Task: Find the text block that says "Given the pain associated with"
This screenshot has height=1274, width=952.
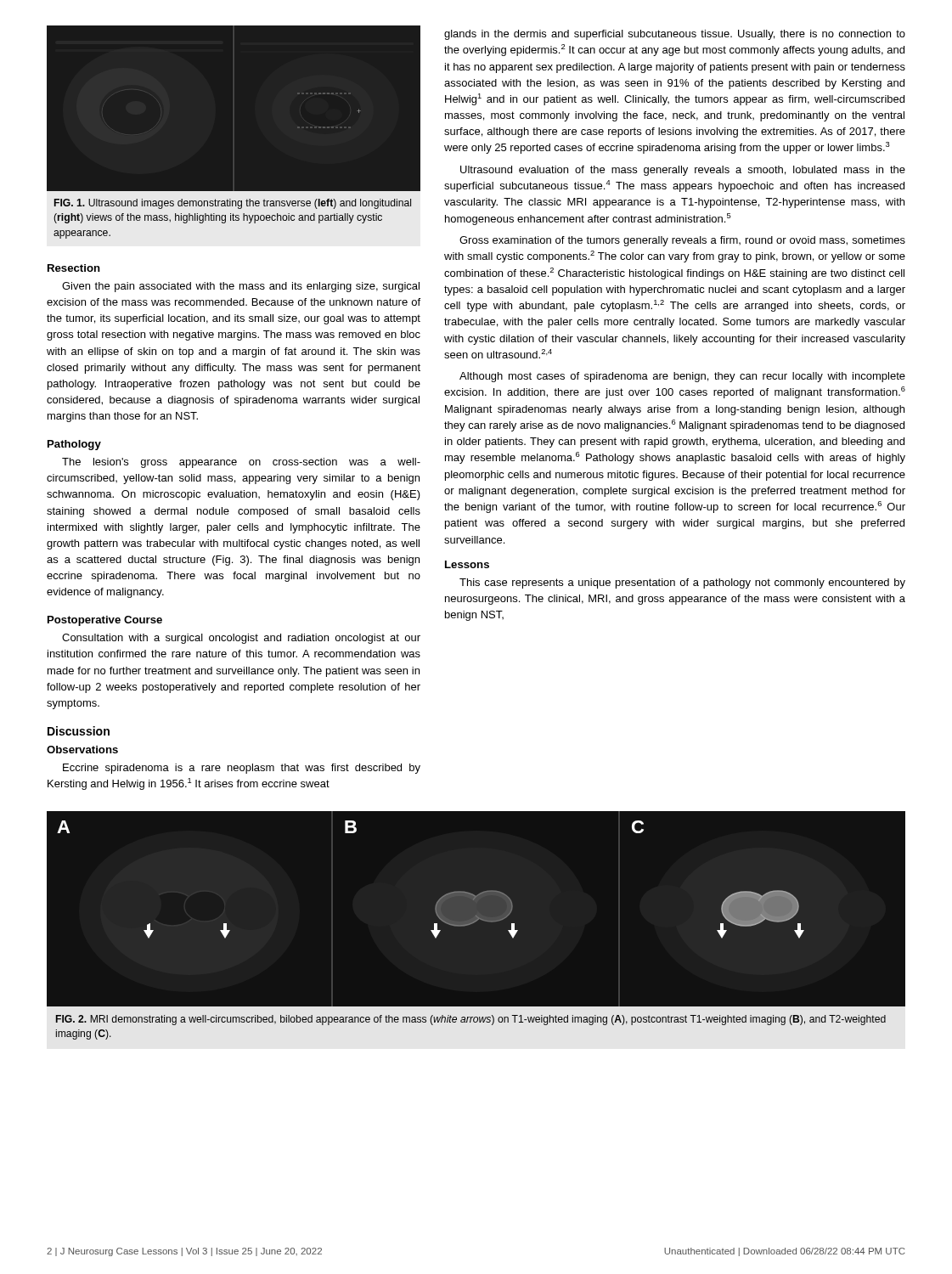Action: point(234,351)
